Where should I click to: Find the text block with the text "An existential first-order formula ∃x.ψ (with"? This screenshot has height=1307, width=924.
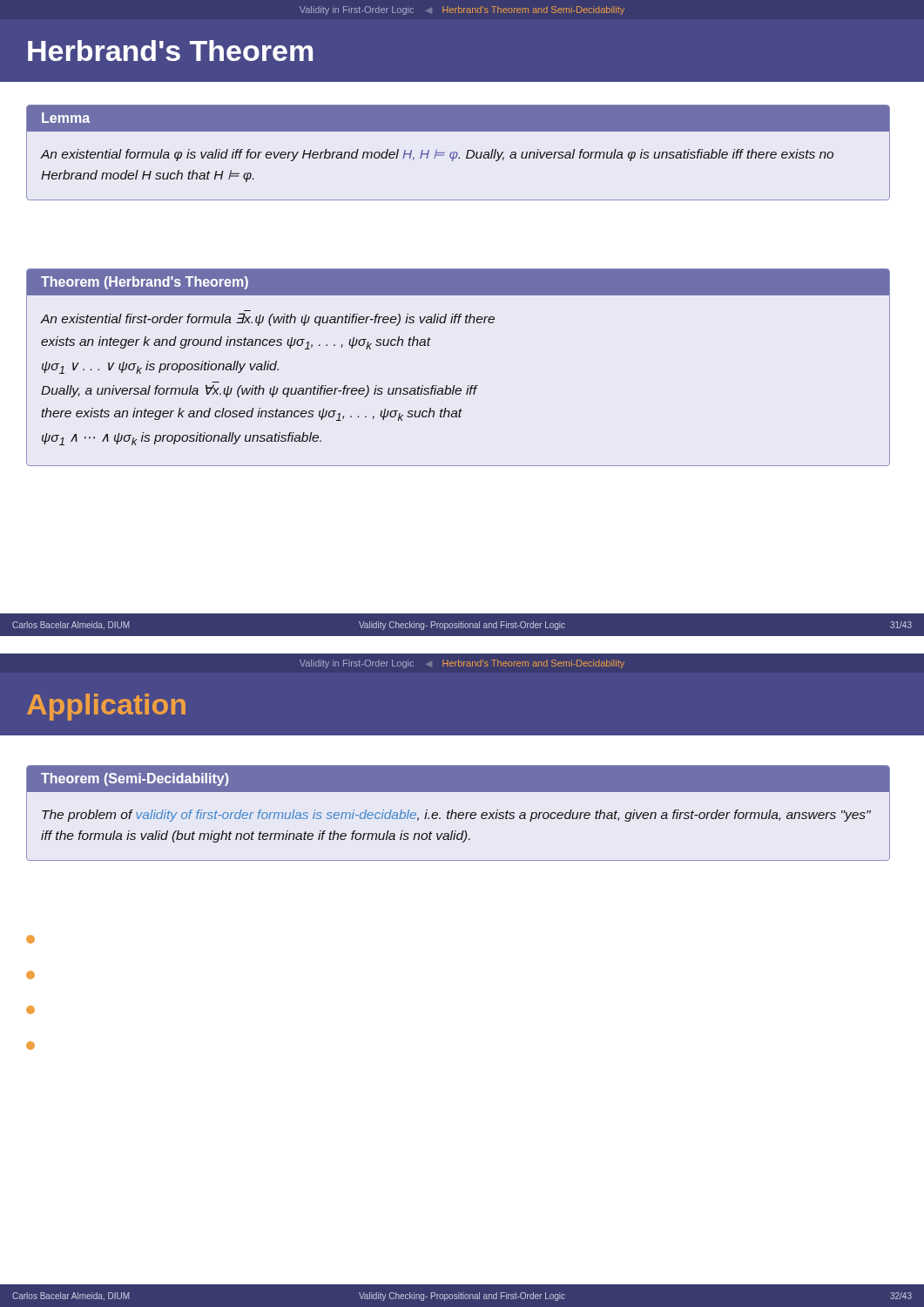[x=268, y=380]
